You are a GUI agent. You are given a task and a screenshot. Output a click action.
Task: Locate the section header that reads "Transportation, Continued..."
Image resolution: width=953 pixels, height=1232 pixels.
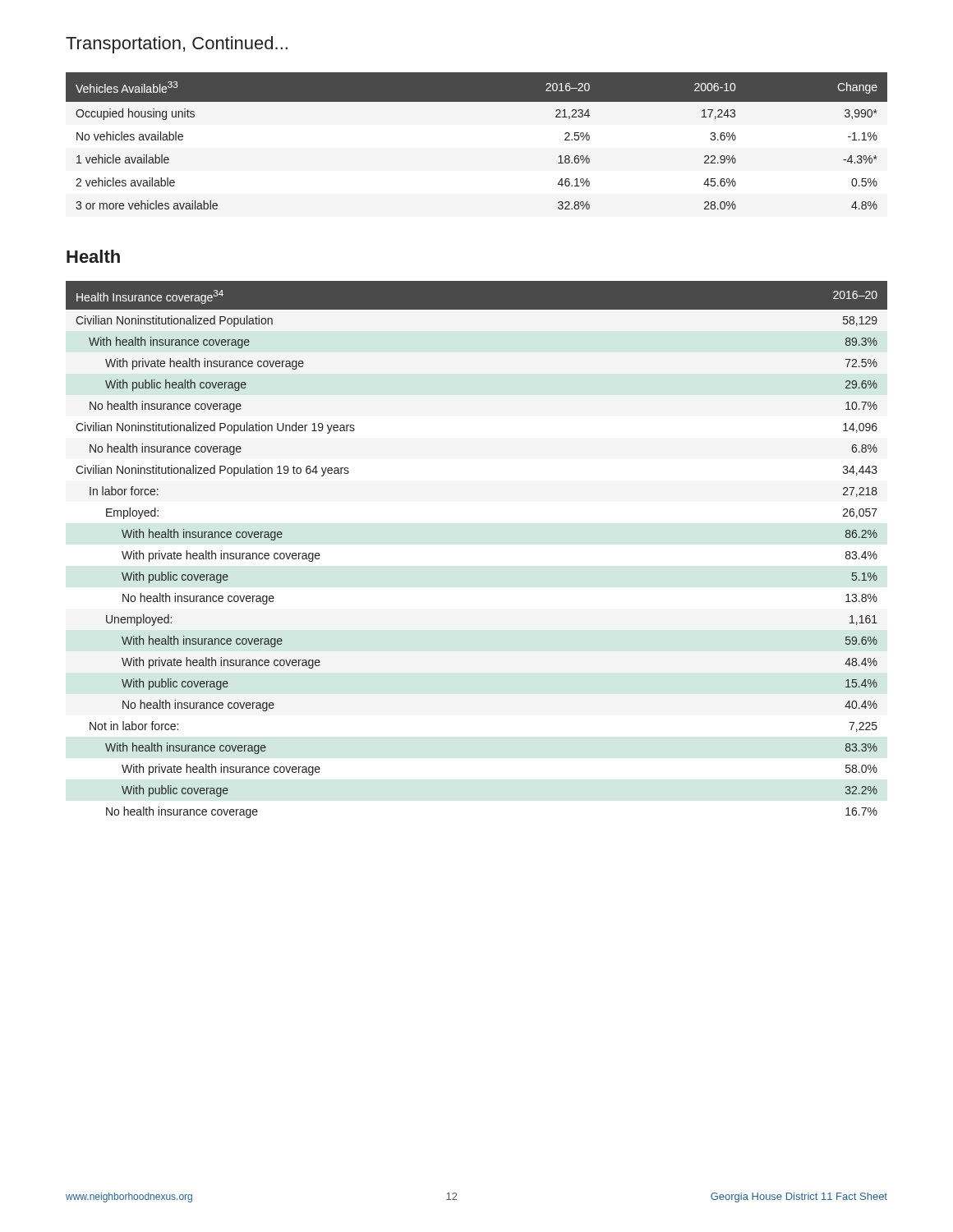point(177,43)
